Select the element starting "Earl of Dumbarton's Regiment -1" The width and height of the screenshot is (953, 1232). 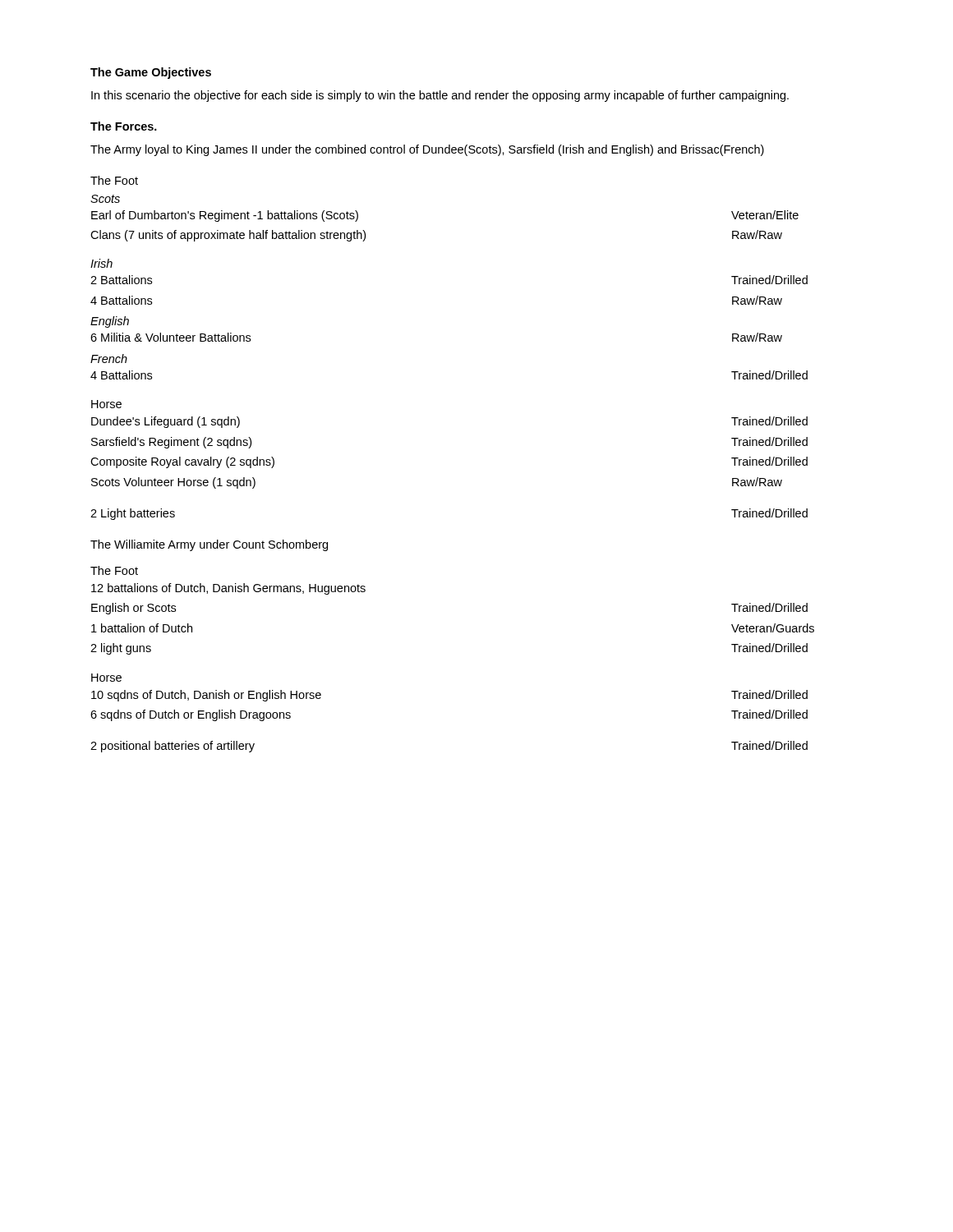click(x=221, y=216)
